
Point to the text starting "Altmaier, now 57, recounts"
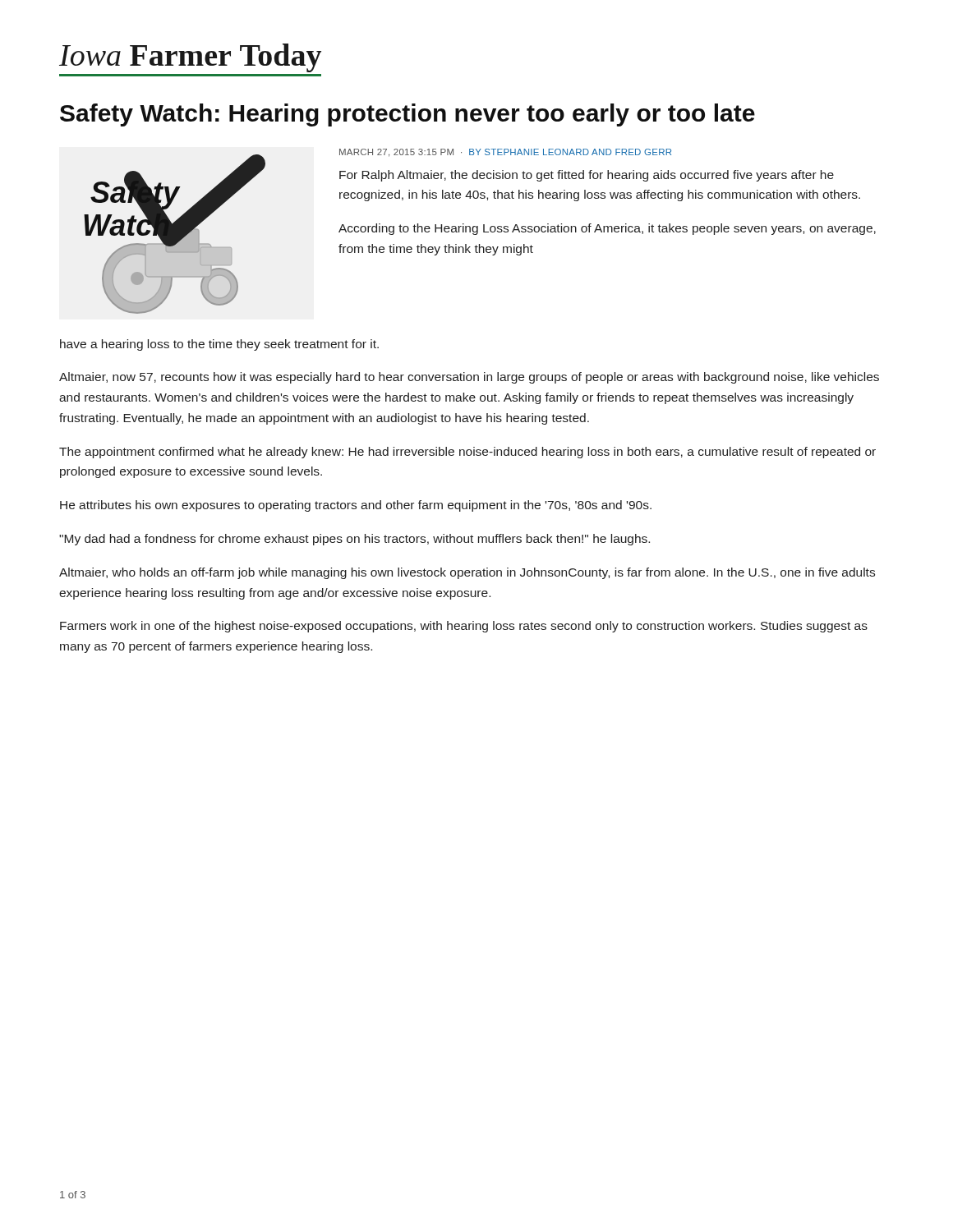tap(469, 397)
